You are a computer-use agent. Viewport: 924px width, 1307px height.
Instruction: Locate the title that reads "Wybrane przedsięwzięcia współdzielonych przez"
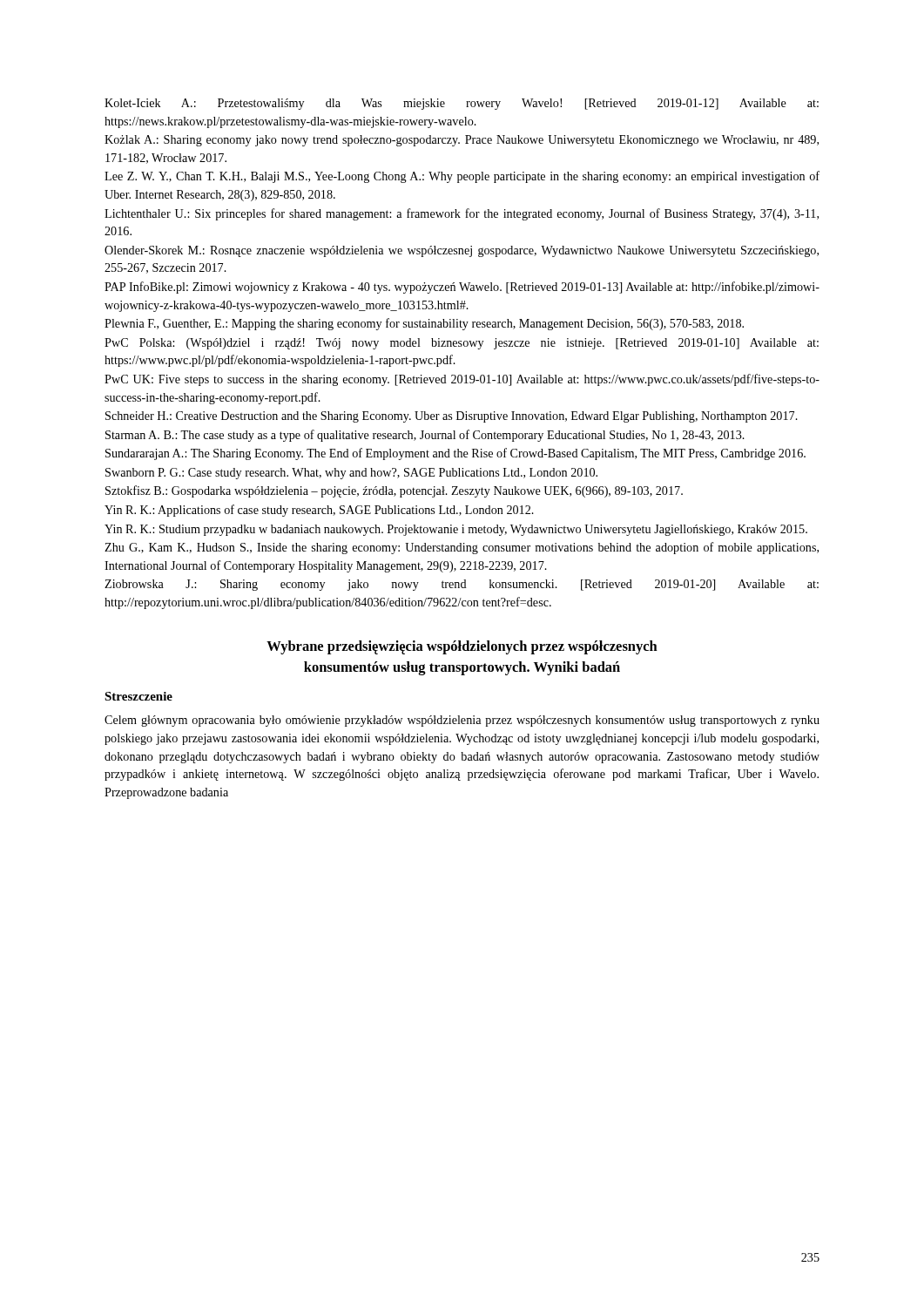click(462, 656)
